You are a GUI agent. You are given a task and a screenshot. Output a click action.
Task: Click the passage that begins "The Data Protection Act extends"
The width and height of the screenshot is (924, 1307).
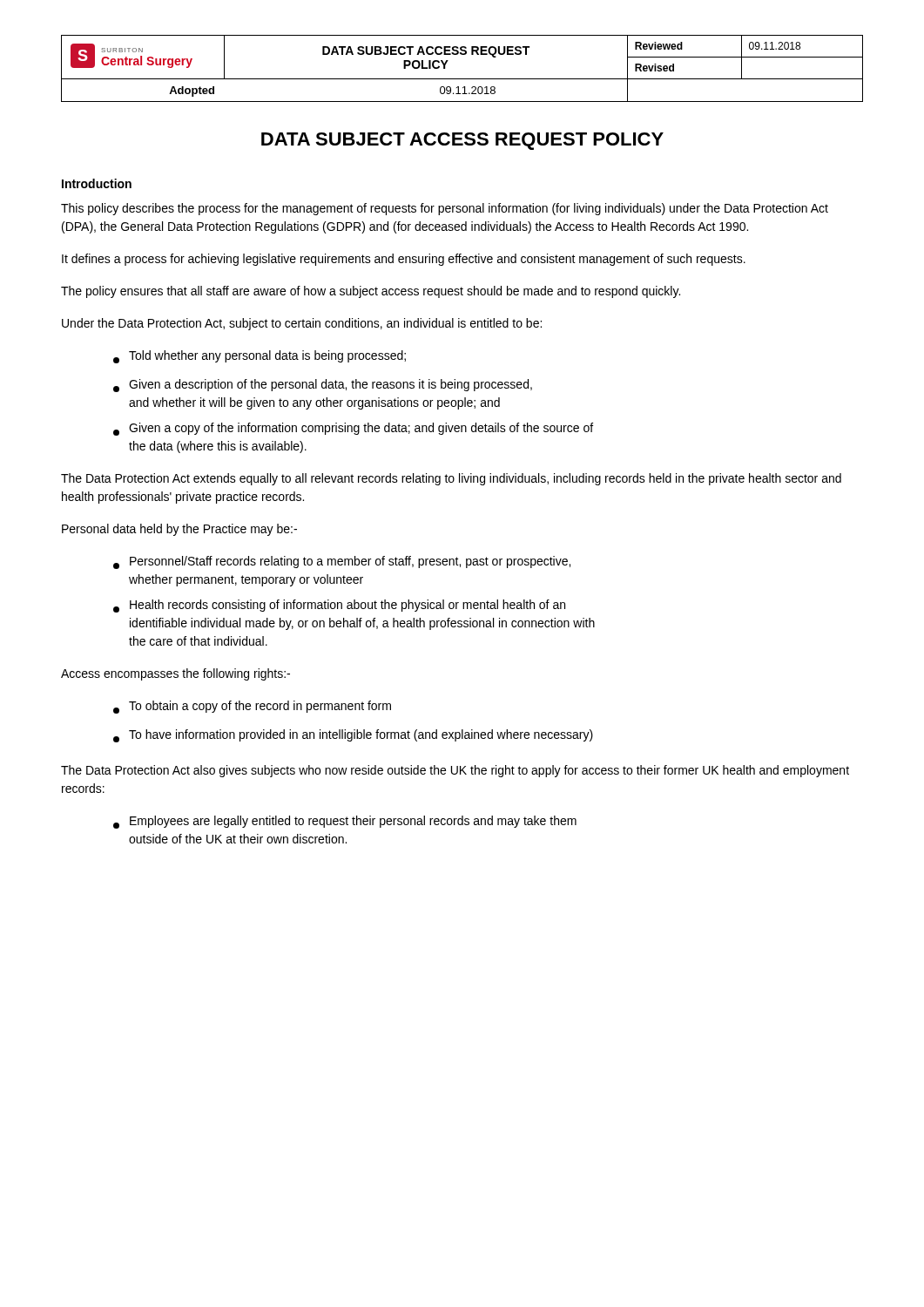click(x=451, y=488)
